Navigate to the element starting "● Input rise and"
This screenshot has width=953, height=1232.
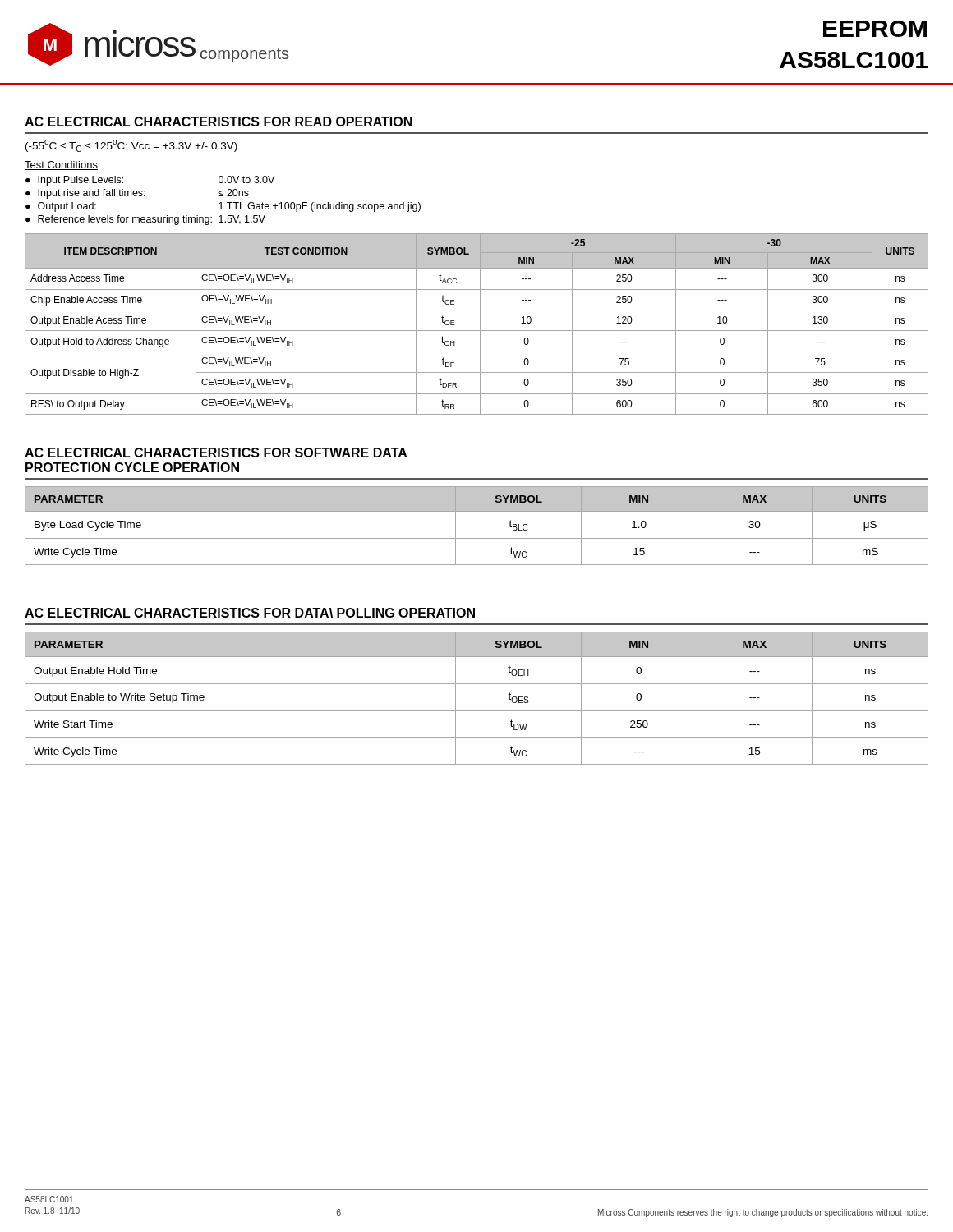[x=137, y=193]
